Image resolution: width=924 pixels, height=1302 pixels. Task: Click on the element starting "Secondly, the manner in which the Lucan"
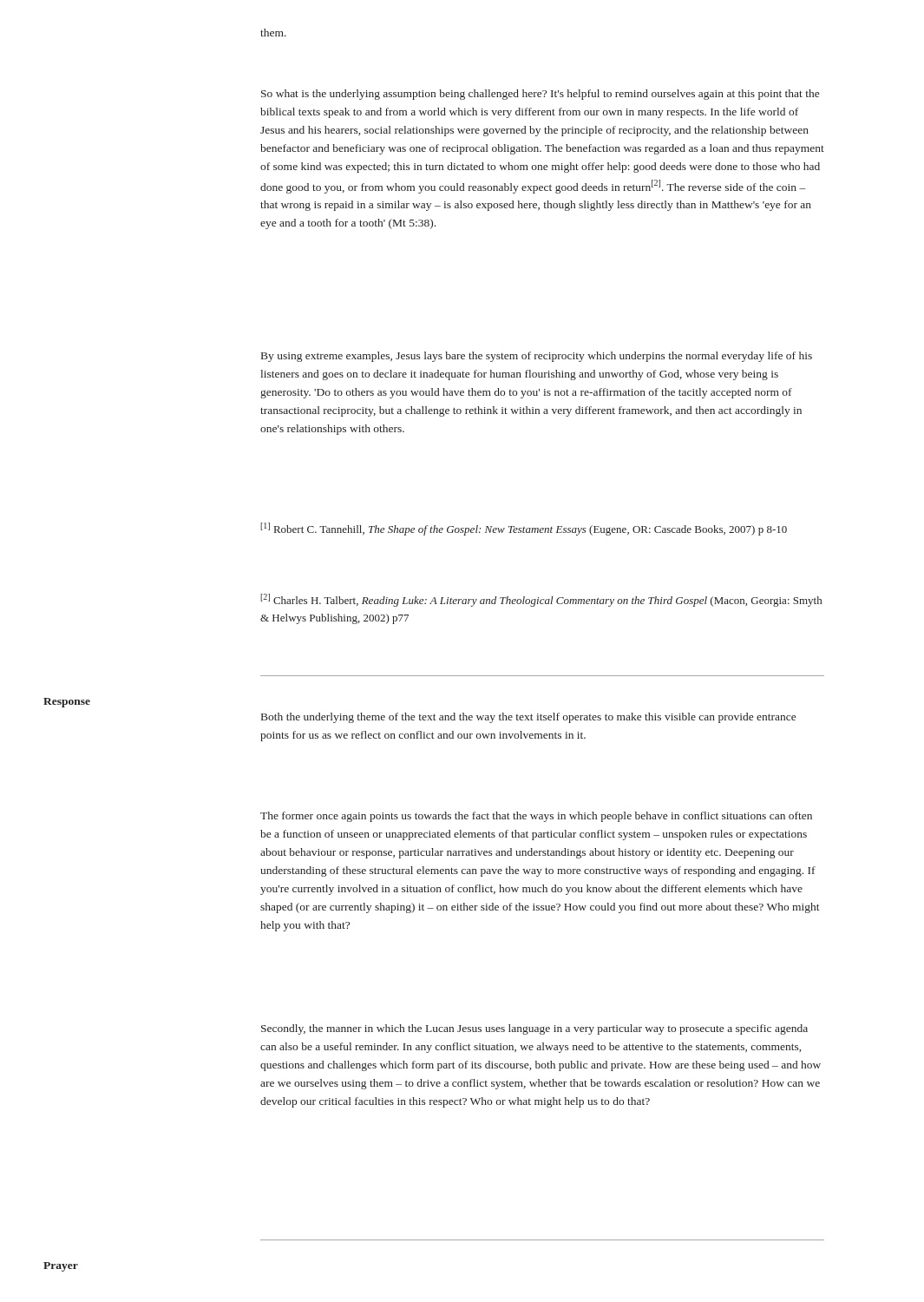pos(542,1065)
